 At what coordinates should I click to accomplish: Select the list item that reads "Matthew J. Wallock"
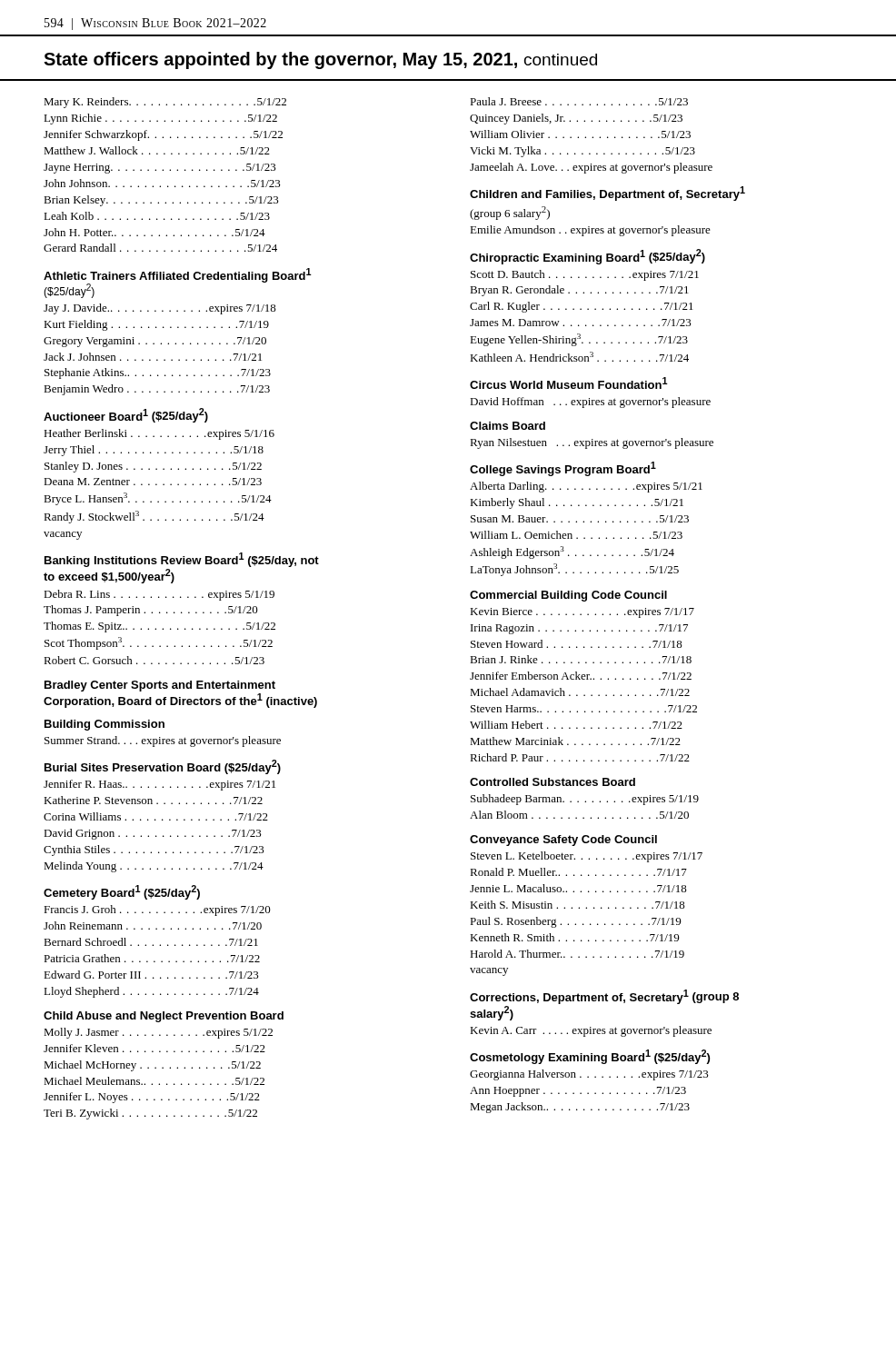pos(157,150)
